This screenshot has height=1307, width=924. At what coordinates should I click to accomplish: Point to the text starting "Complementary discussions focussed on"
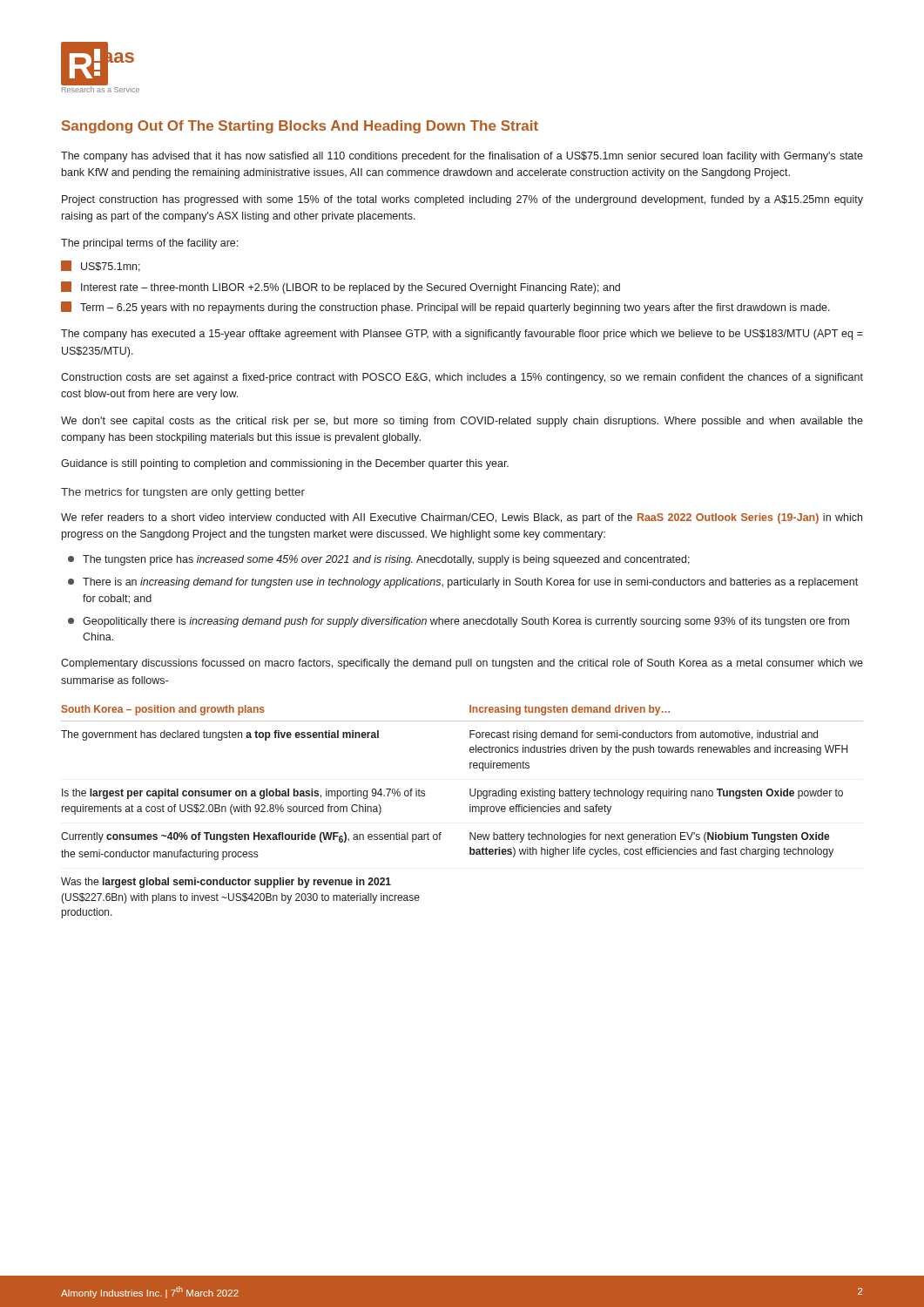(x=462, y=672)
